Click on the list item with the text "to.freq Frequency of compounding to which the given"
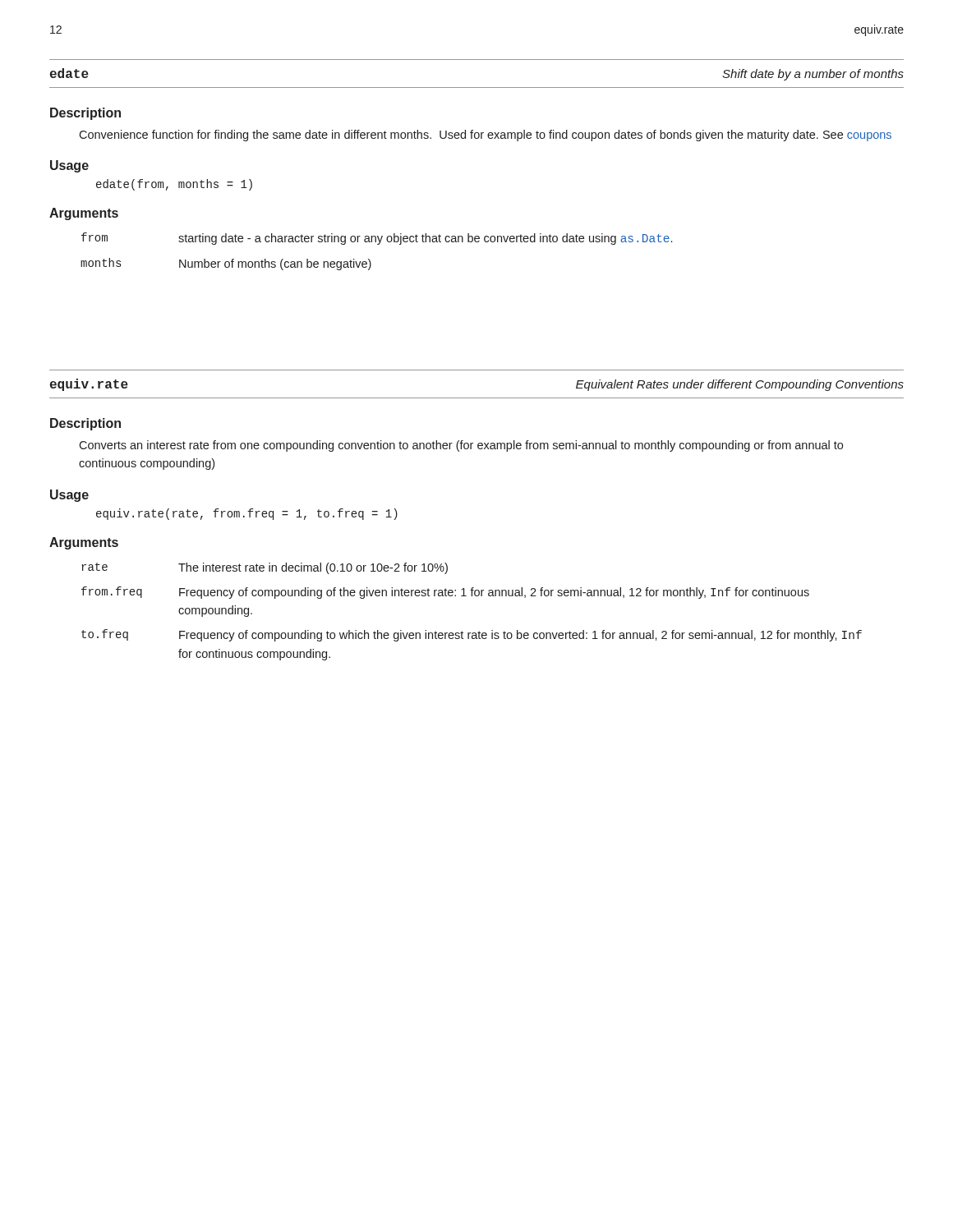953x1232 pixels. coord(476,645)
